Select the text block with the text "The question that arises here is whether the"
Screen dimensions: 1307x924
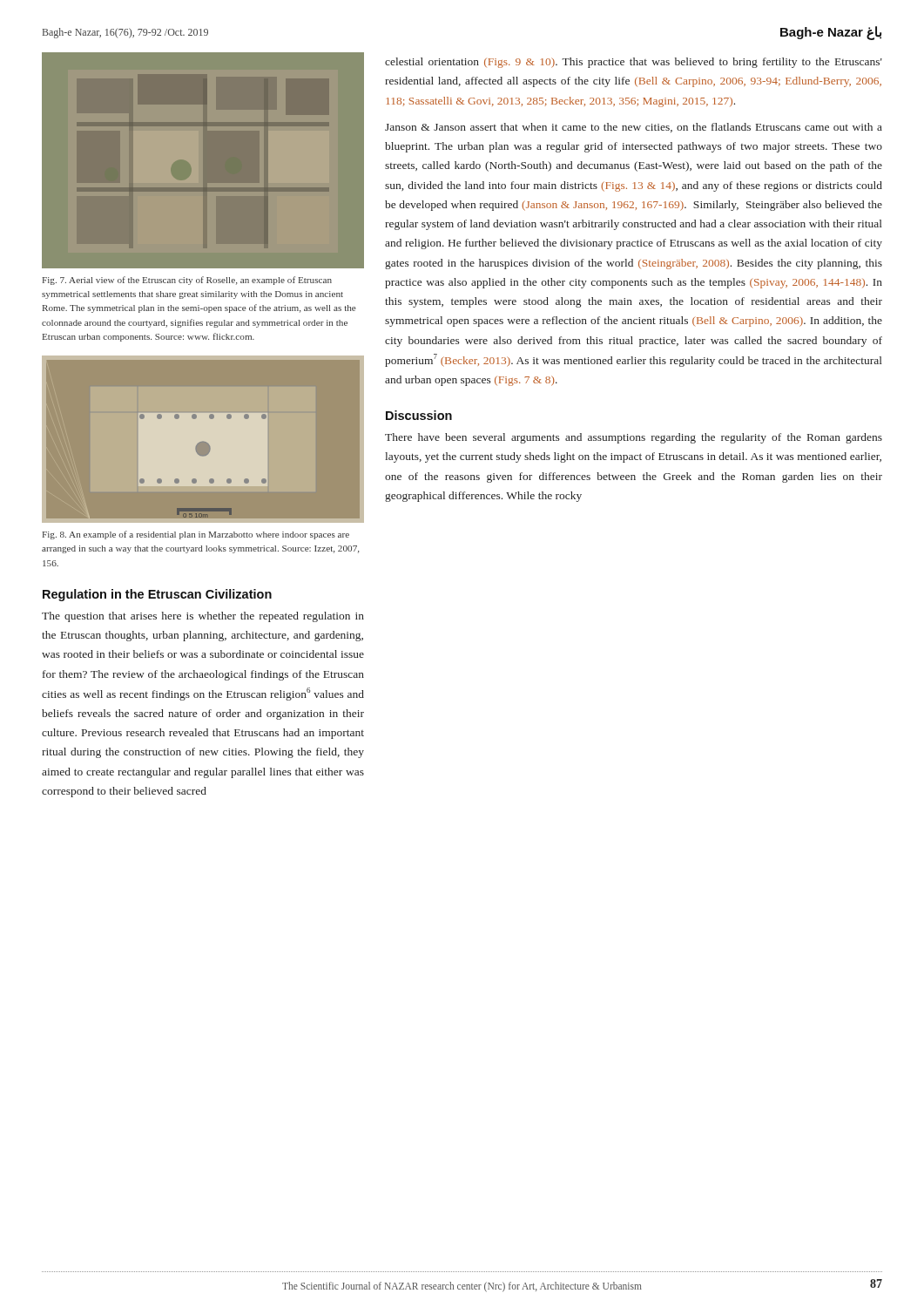(x=203, y=703)
